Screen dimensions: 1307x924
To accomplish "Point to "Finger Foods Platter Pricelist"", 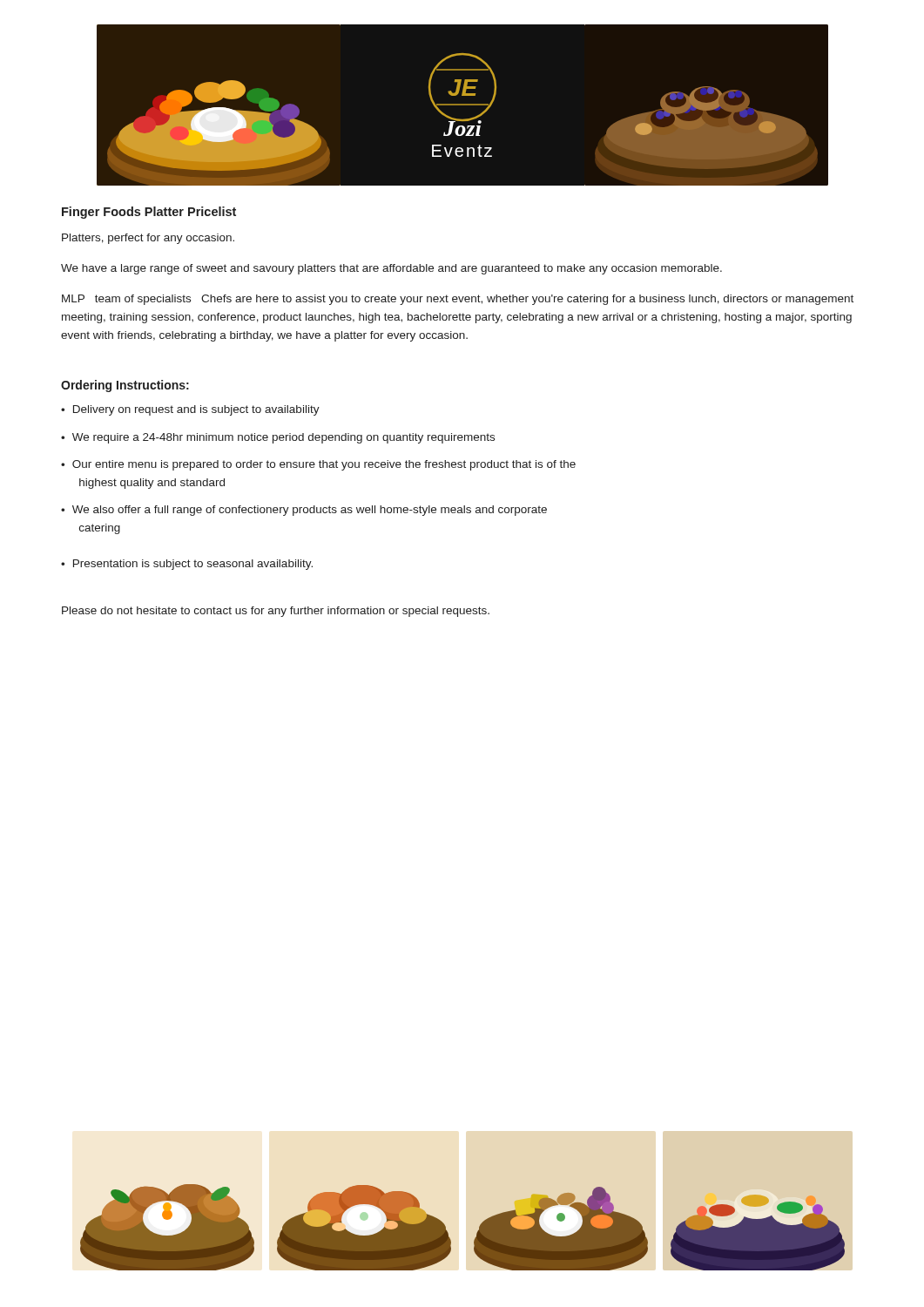I will pyautogui.click(x=149, y=212).
